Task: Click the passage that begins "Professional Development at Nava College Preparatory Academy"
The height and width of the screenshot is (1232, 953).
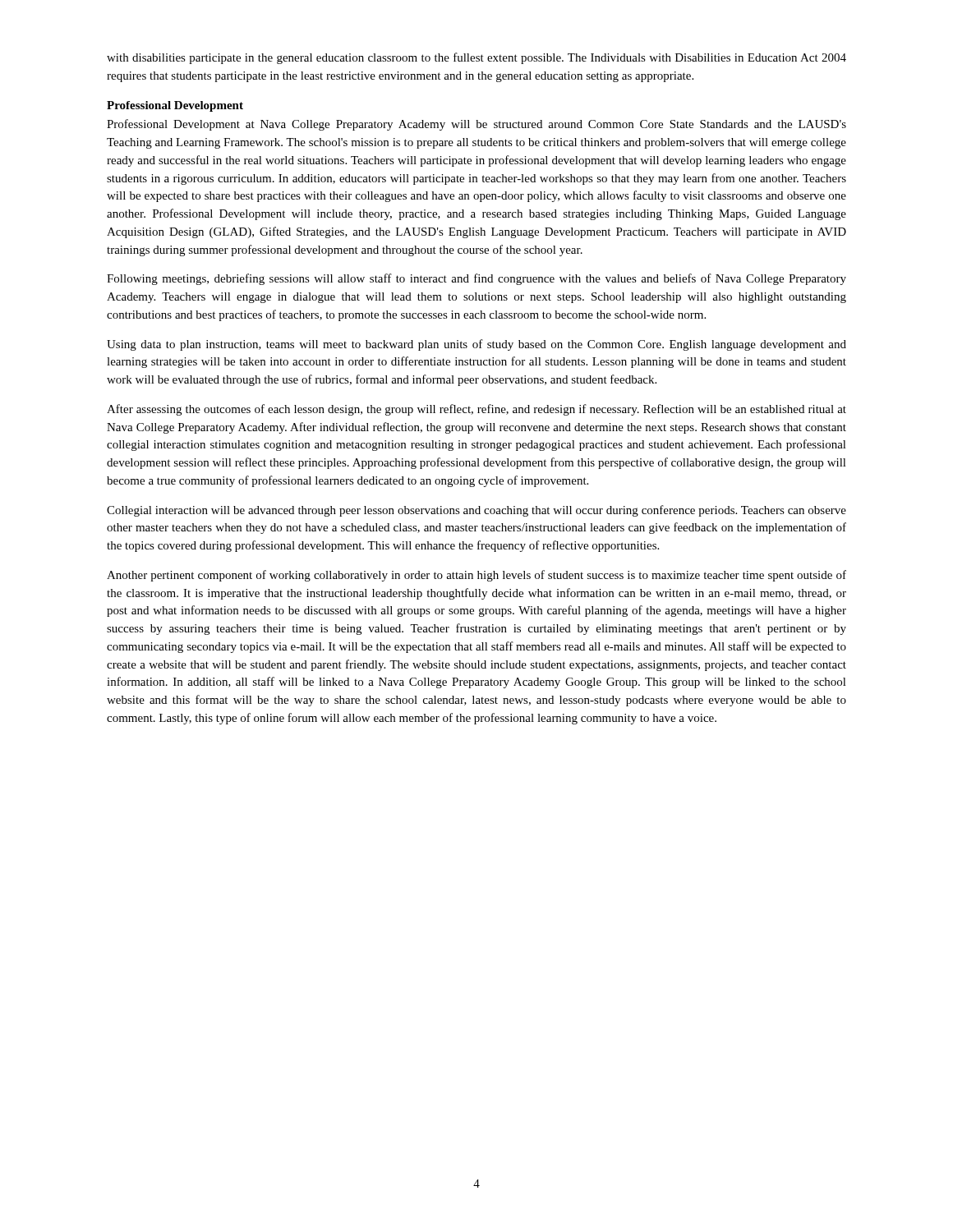Action: coord(476,188)
